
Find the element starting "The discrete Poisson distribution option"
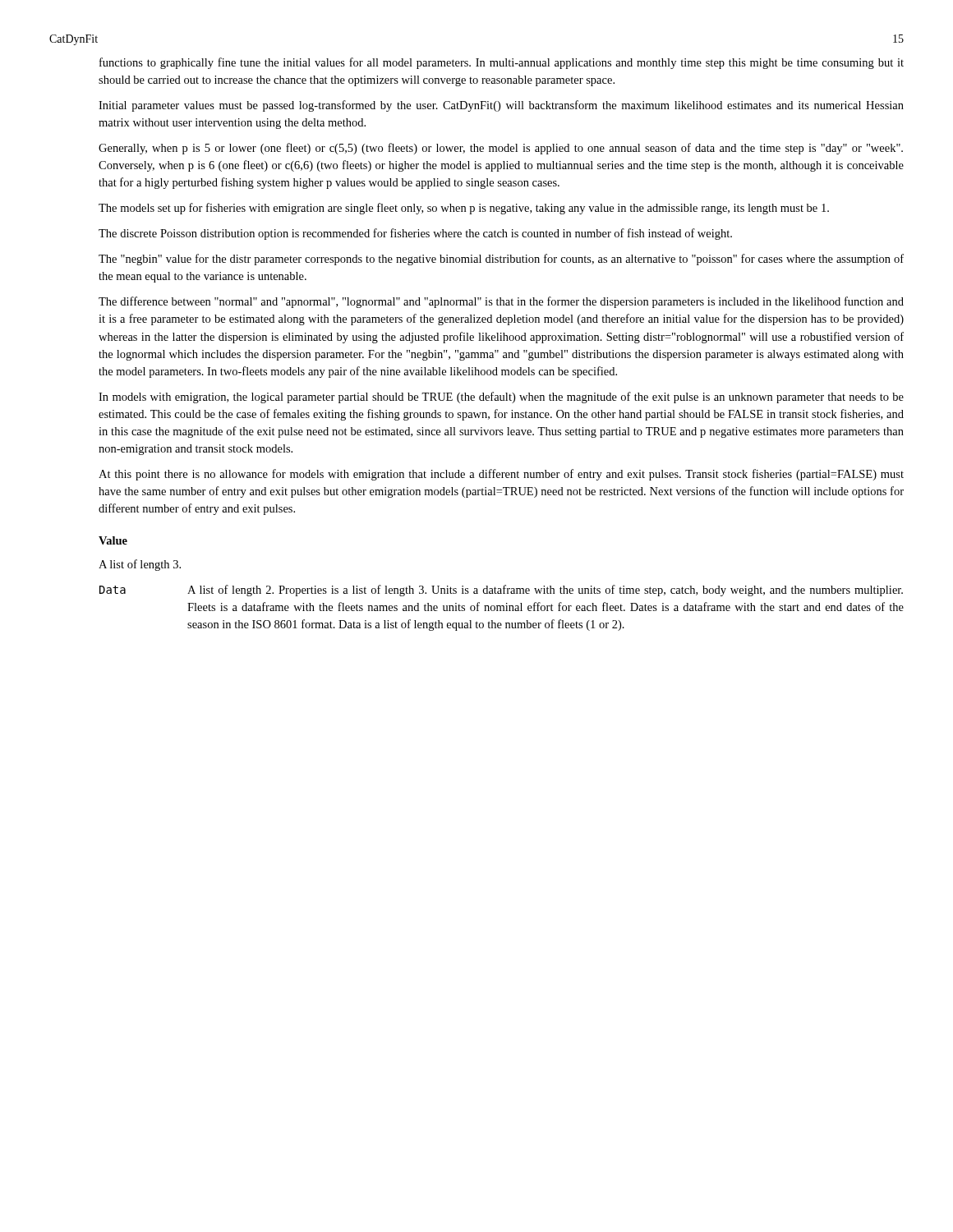(501, 234)
